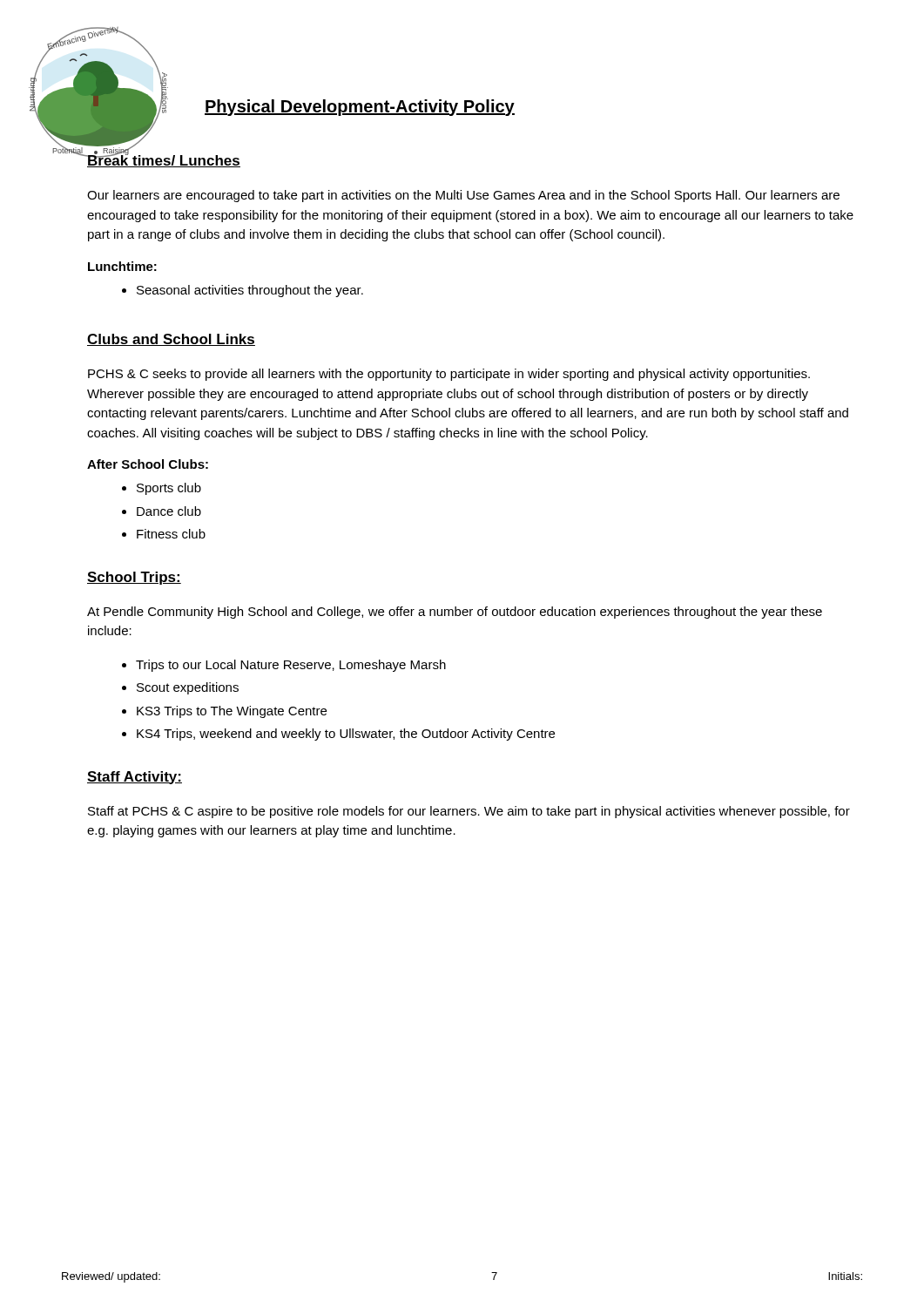This screenshot has height=1307, width=924.
Task: Click on the logo
Action: pyautogui.click(x=102, y=93)
